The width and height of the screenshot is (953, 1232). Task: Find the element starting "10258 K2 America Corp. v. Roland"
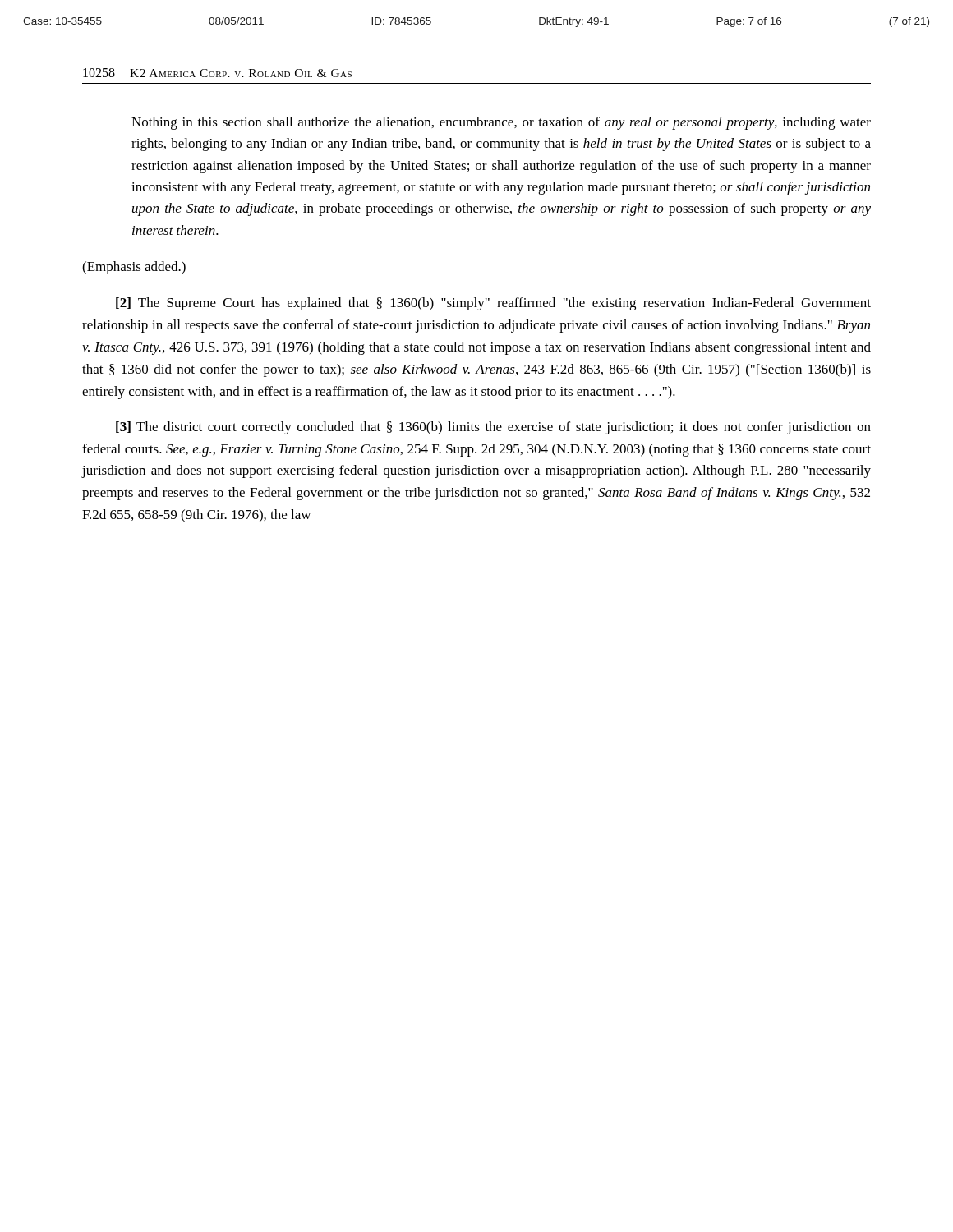point(217,73)
